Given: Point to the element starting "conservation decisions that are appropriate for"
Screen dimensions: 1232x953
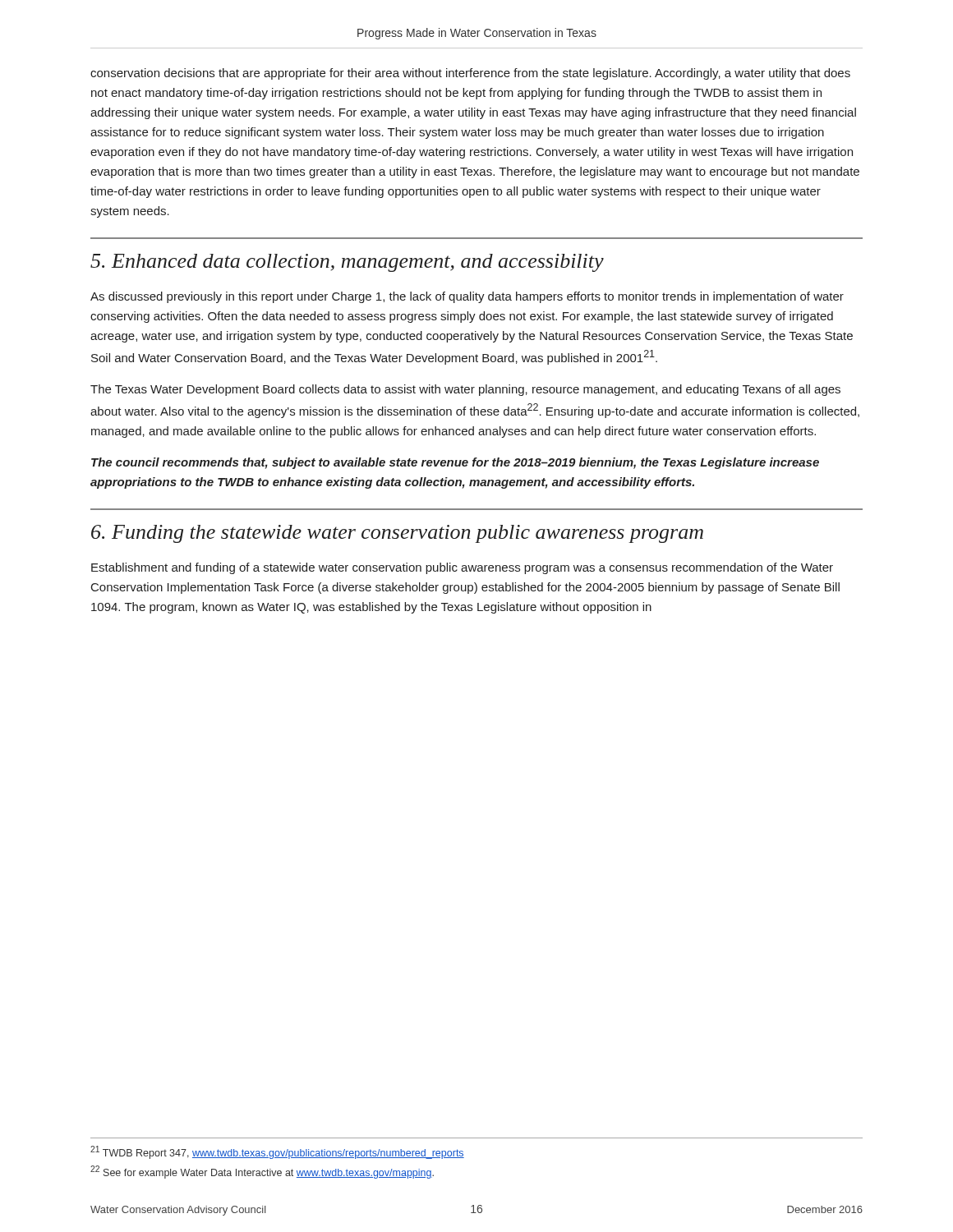Looking at the screenshot, I should 475,142.
